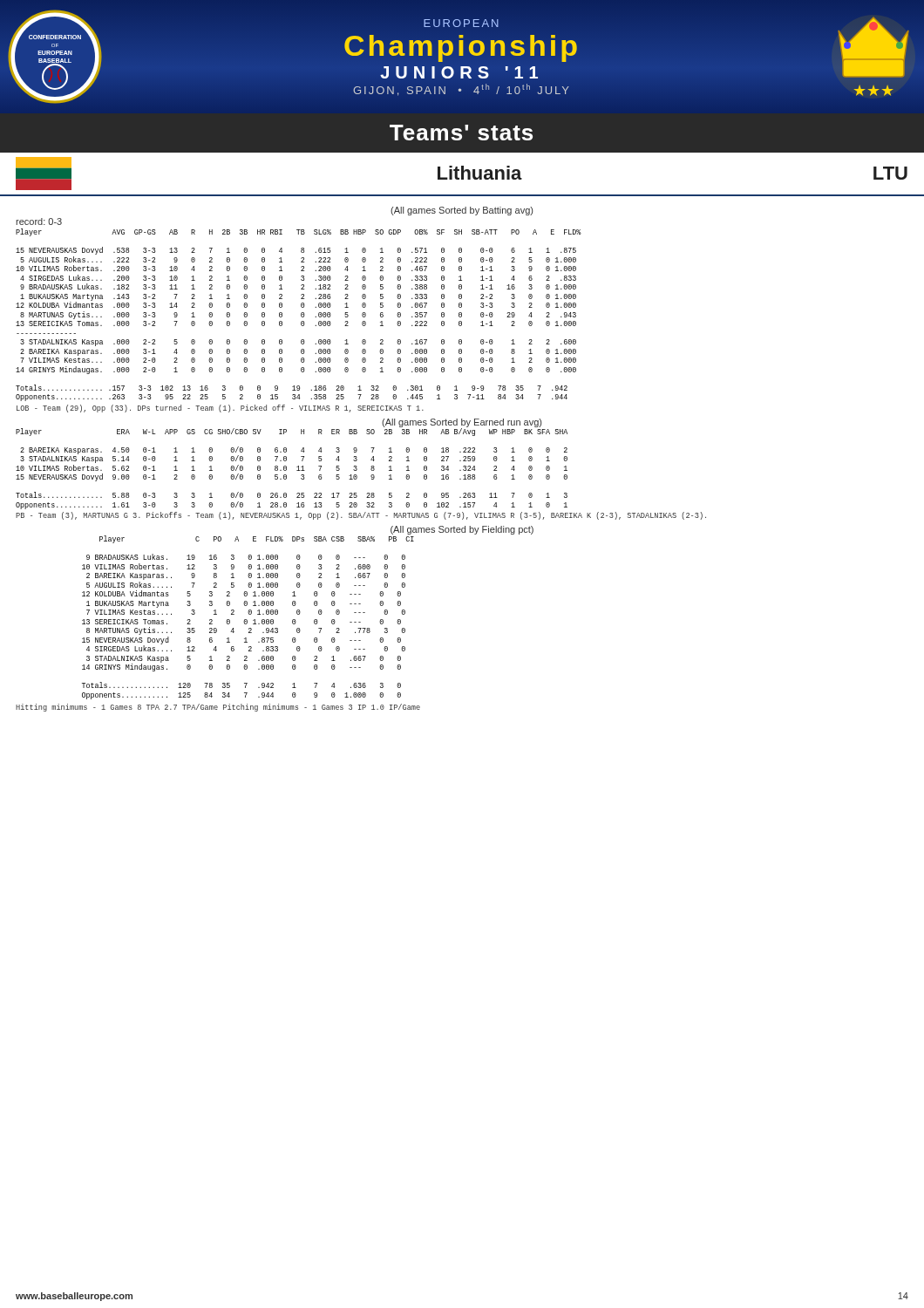Click on the table containing "Player ERA W-L APP GS"
Image resolution: width=924 pixels, height=1308 pixels.
462,469
